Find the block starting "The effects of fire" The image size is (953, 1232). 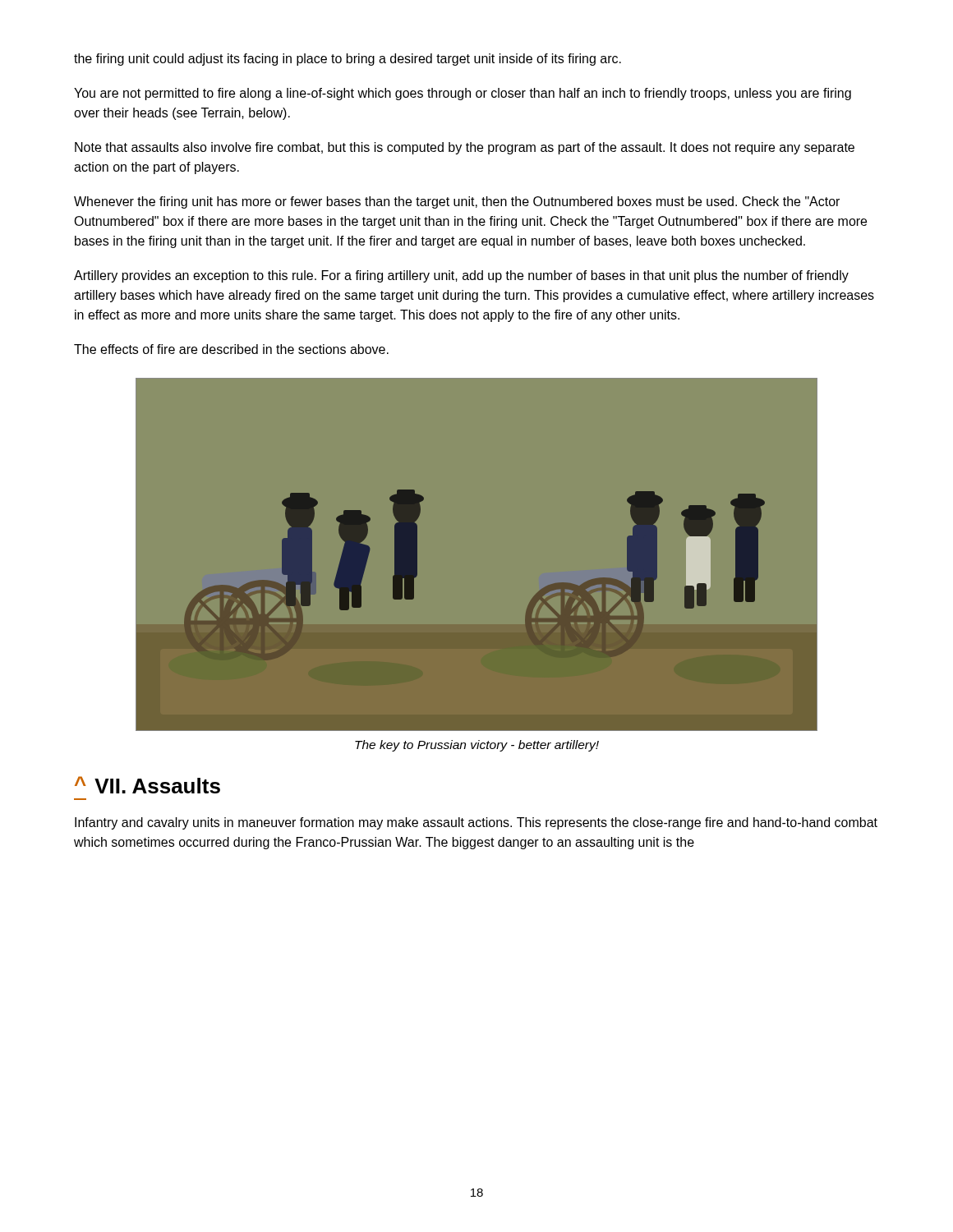(x=232, y=349)
